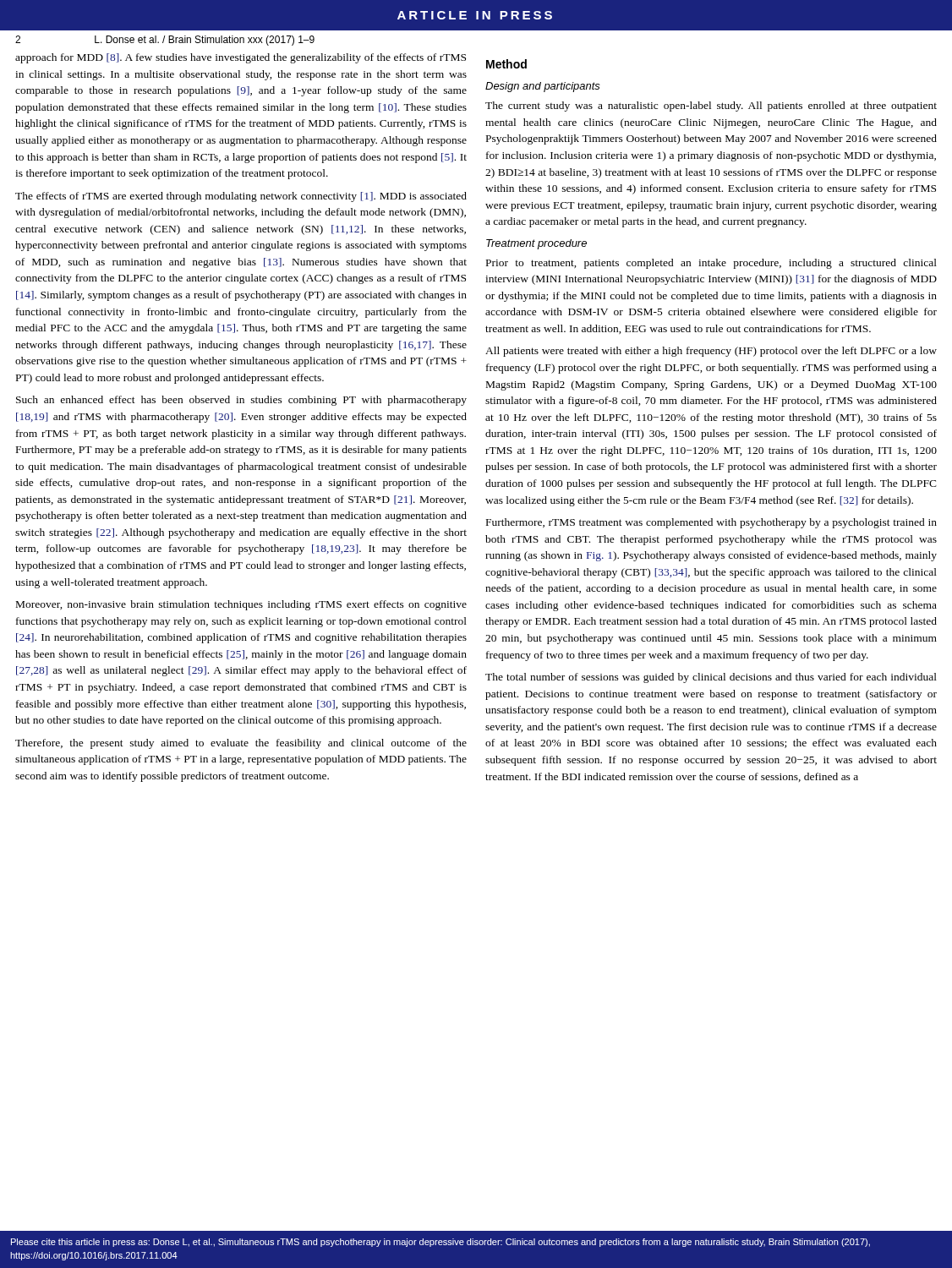Image resolution: width=952 pixels, height=1268 pixels.
Task: Locate the block of text that opens with "Moreover, non-invasive brain stimulation techniques including rTMS exert"
Action: point(241,662)
